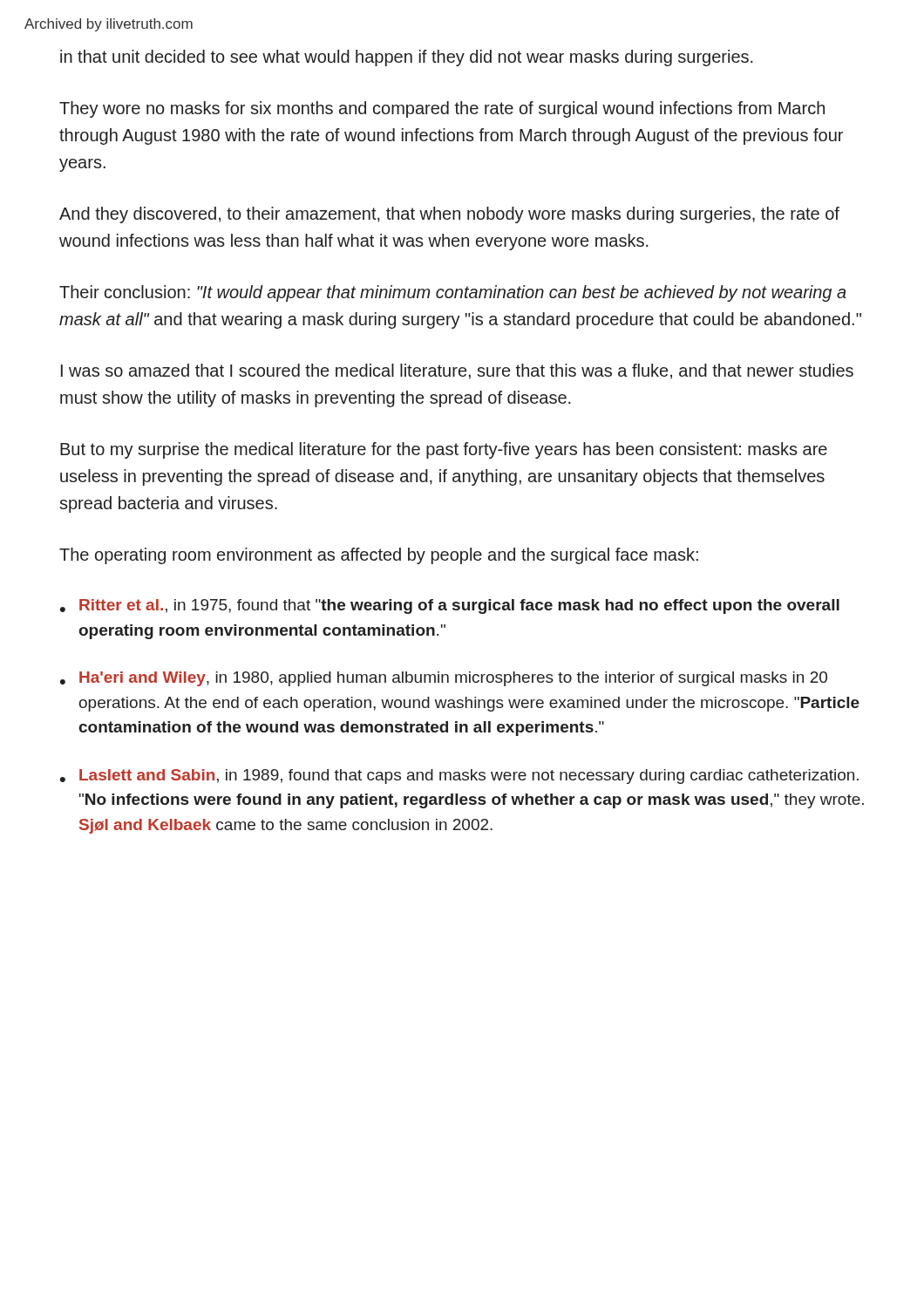This screenshot has width=924, height=1308.
Task: Locate the text block starting "And they discovered, to their amazement,"
Action: pos(470,228)
